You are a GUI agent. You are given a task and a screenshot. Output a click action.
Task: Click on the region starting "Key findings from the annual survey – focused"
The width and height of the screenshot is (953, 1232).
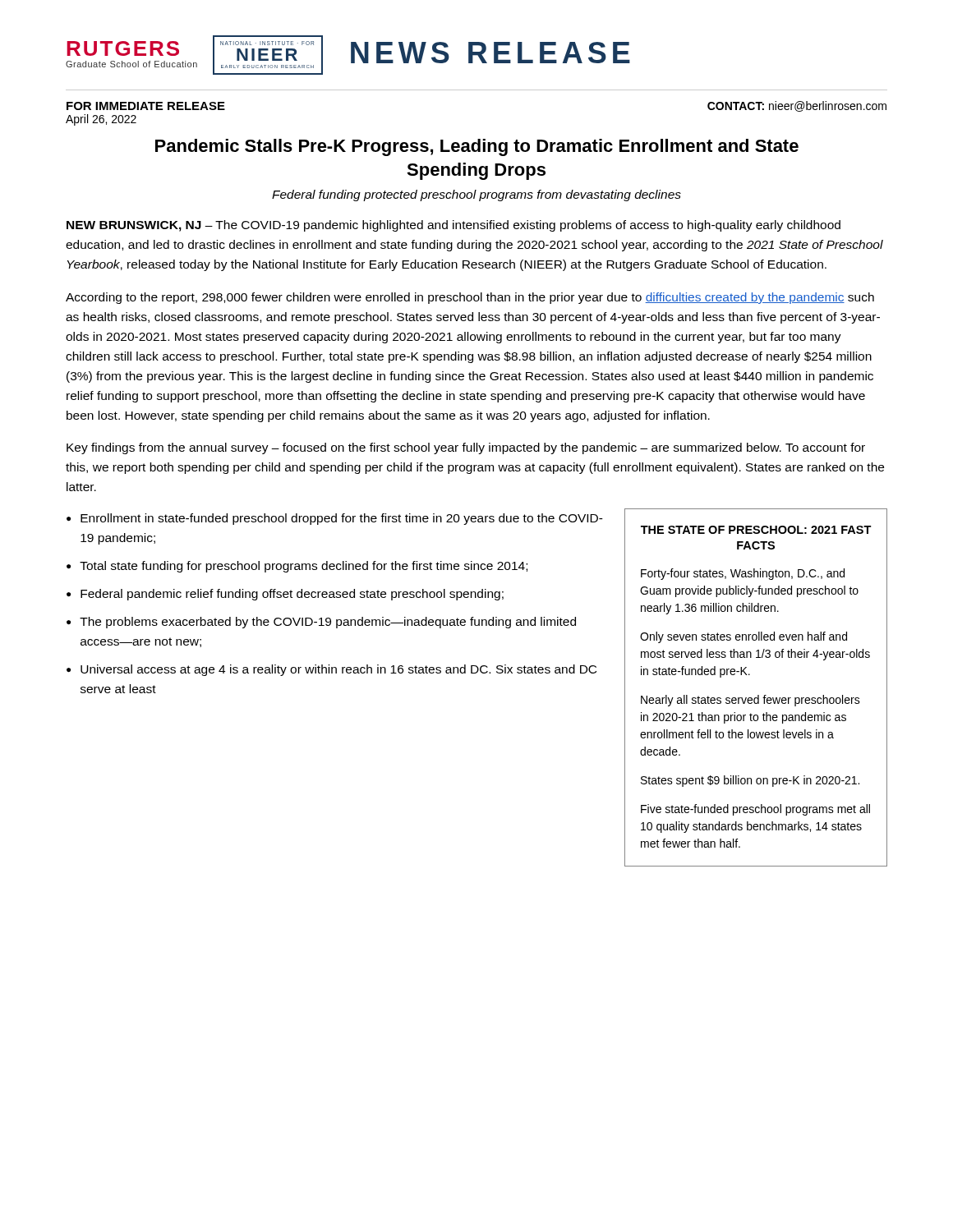pos(476,468)
